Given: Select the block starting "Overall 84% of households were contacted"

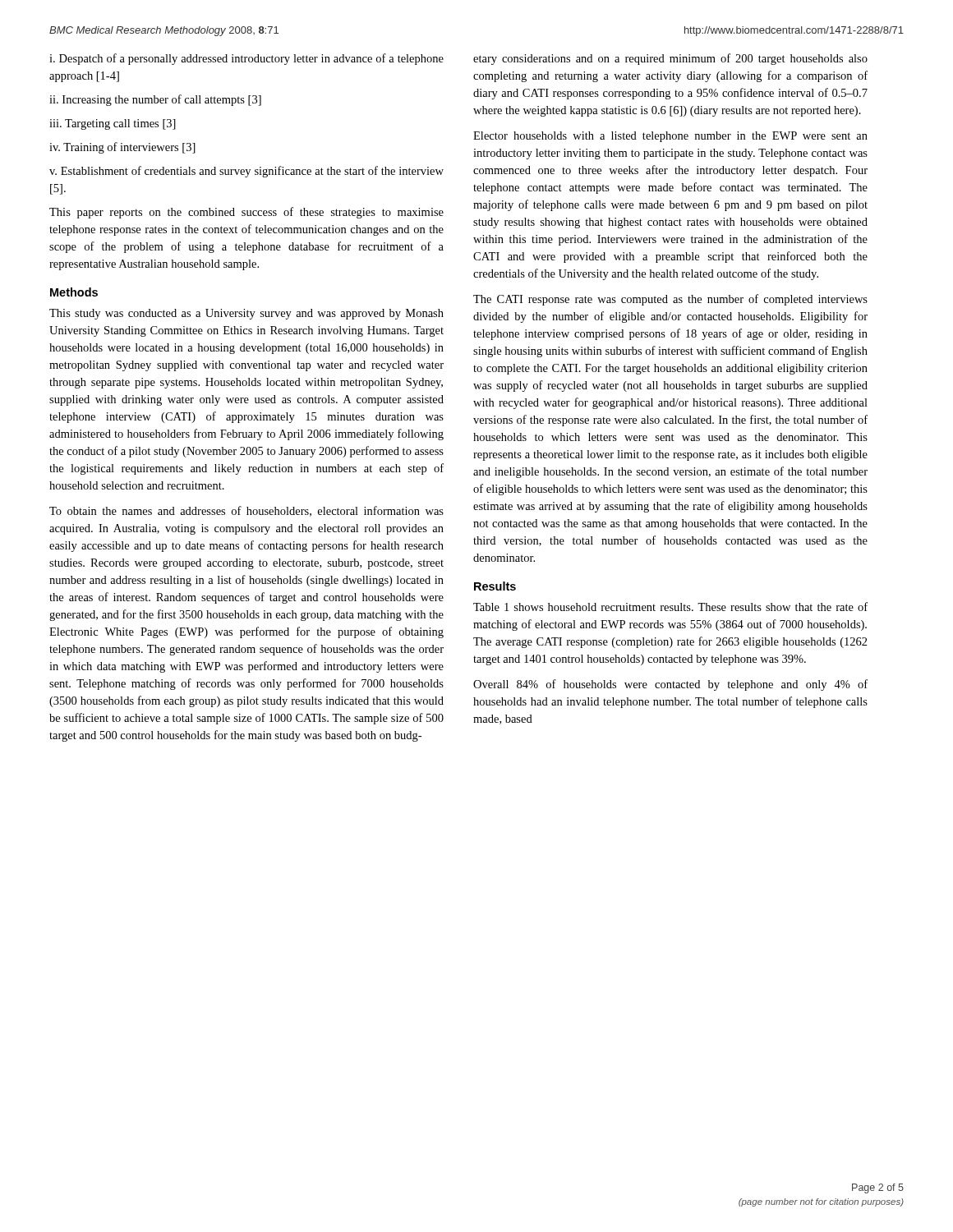Looking at the screenshot, I should tap(670, 702).
